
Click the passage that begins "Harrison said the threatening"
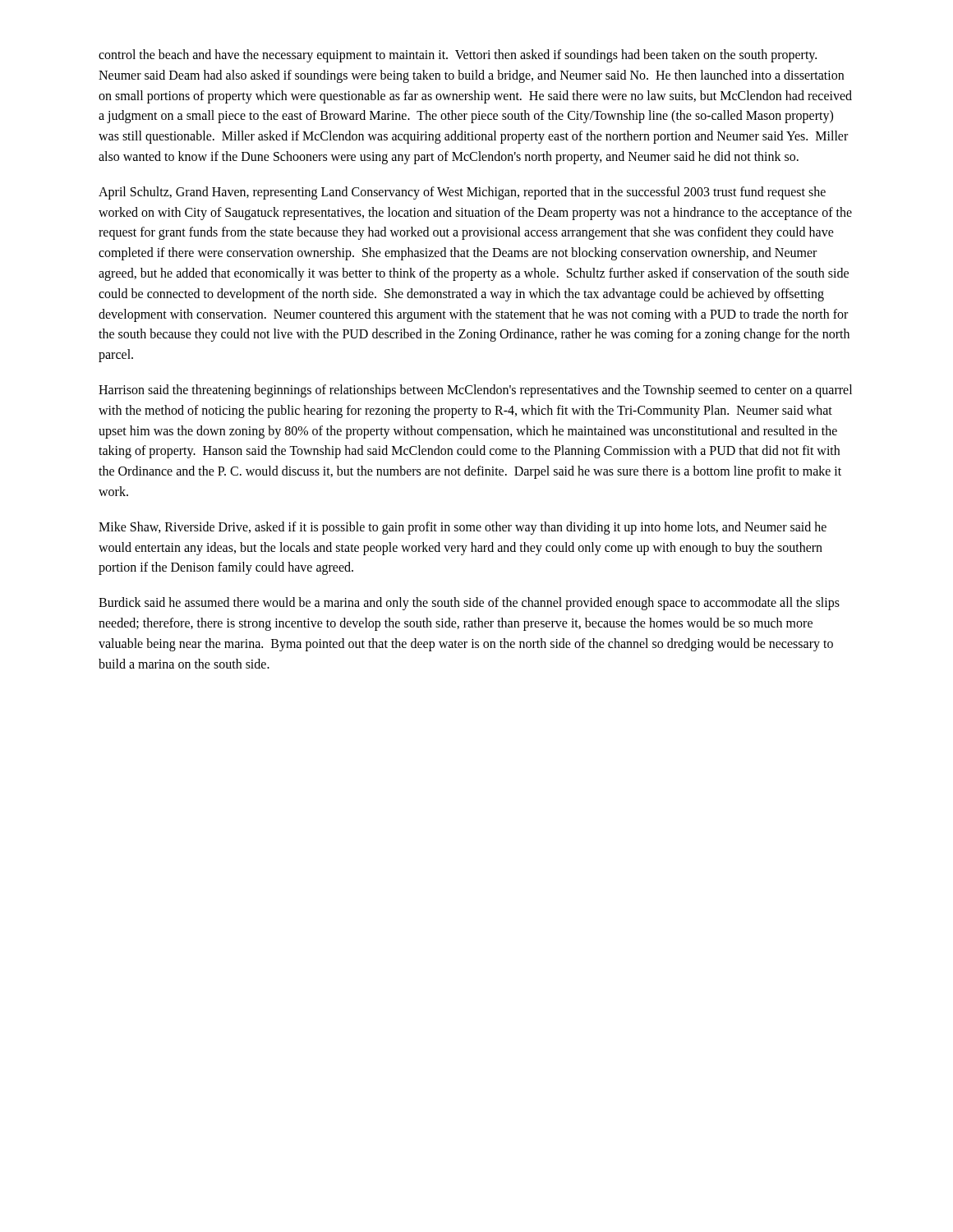pyautogui.click(x=475, y=441)
